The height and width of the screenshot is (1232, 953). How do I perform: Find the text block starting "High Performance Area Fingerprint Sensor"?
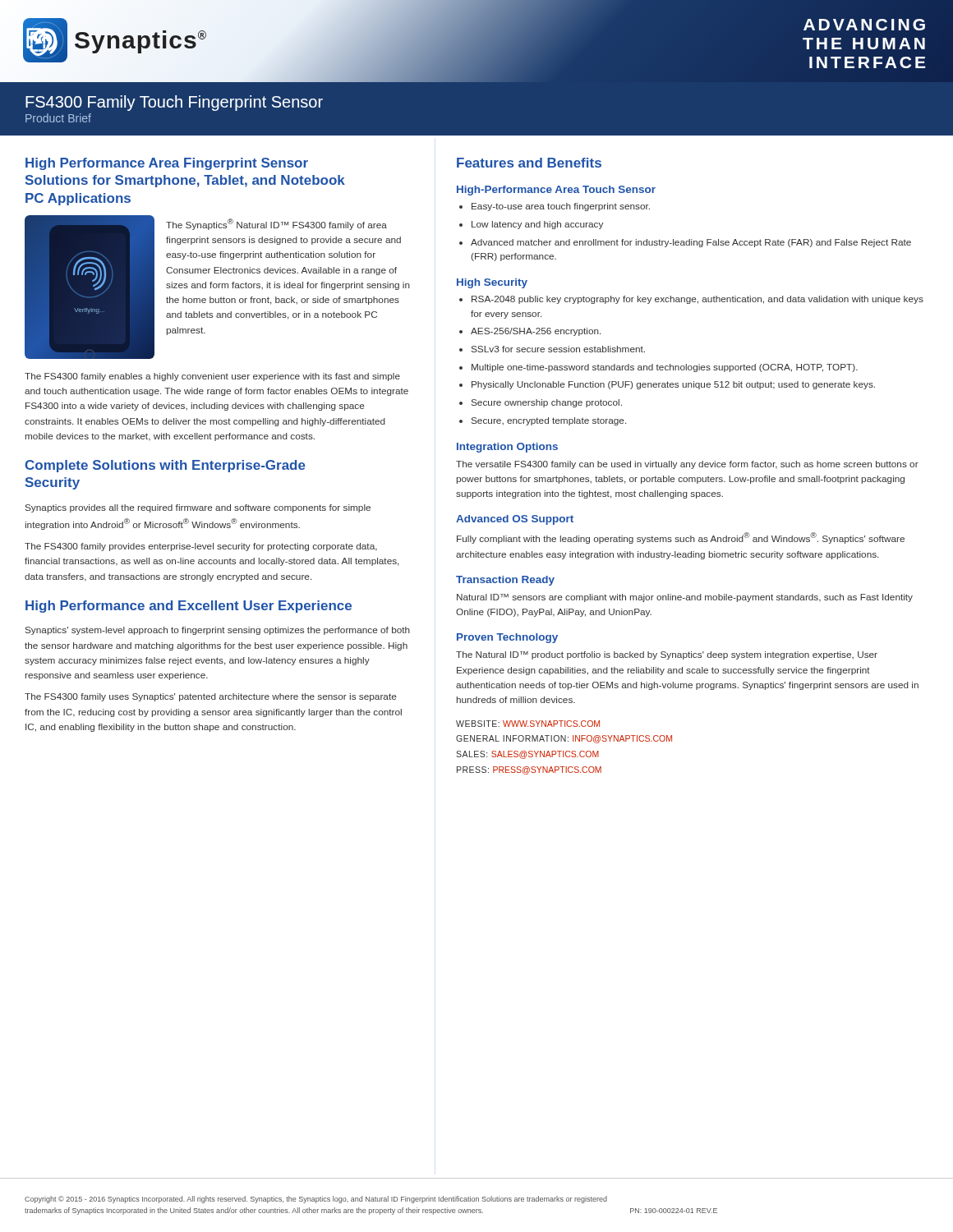(x=185, y=180)
